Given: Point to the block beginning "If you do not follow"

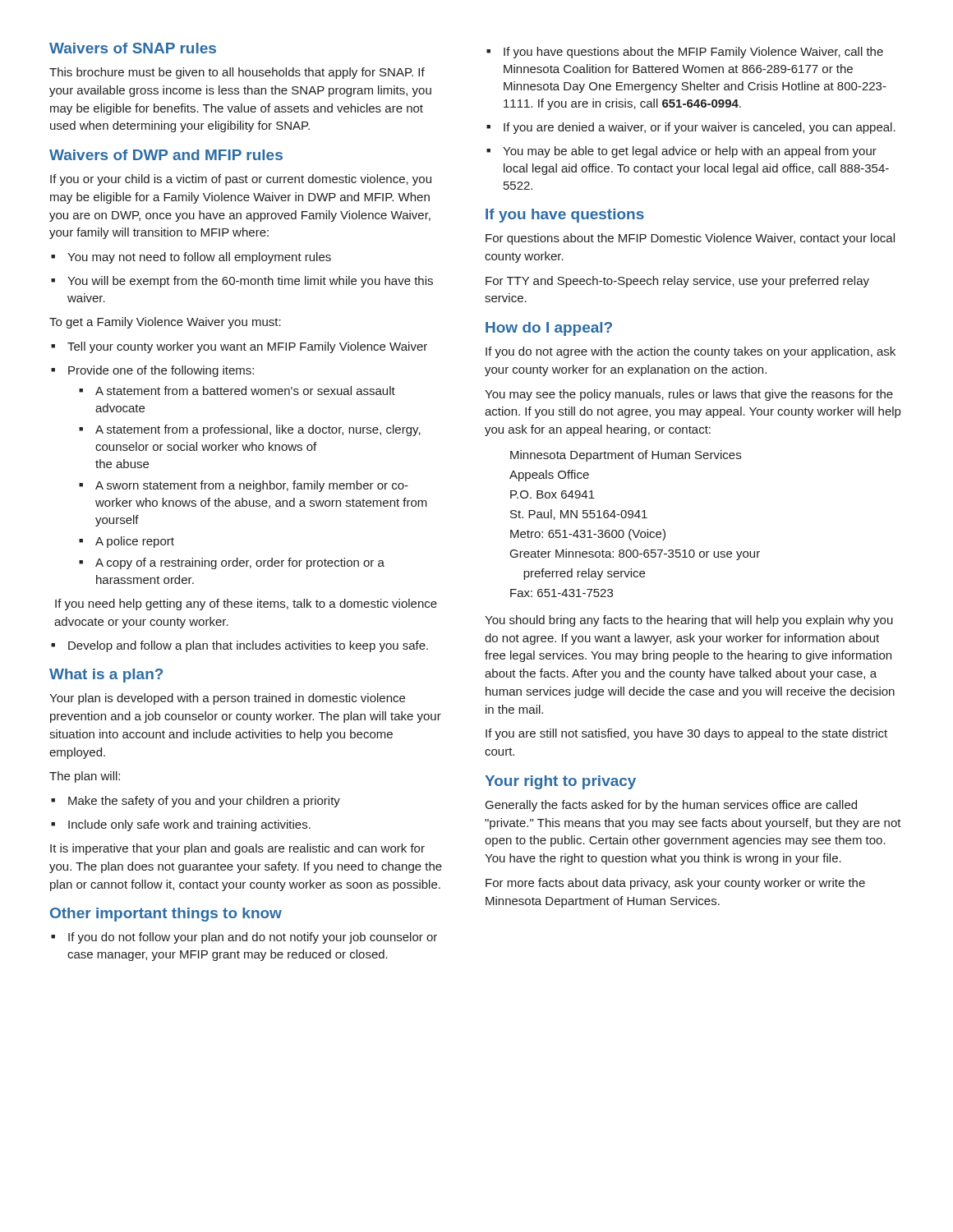Looking at the screenshot, I should [x=246, y=946].
